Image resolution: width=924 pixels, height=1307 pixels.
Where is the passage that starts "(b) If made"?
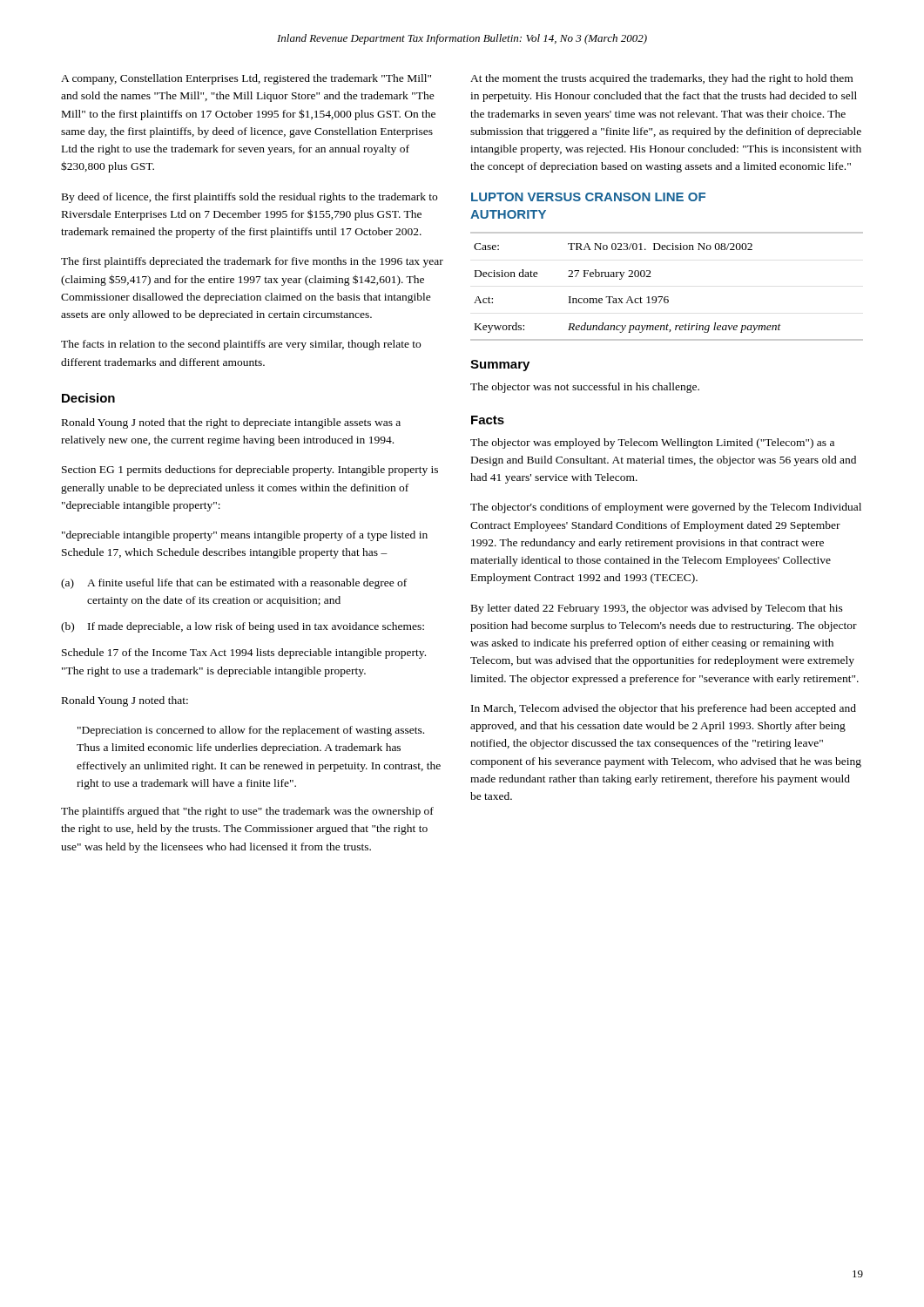(253, 627)
